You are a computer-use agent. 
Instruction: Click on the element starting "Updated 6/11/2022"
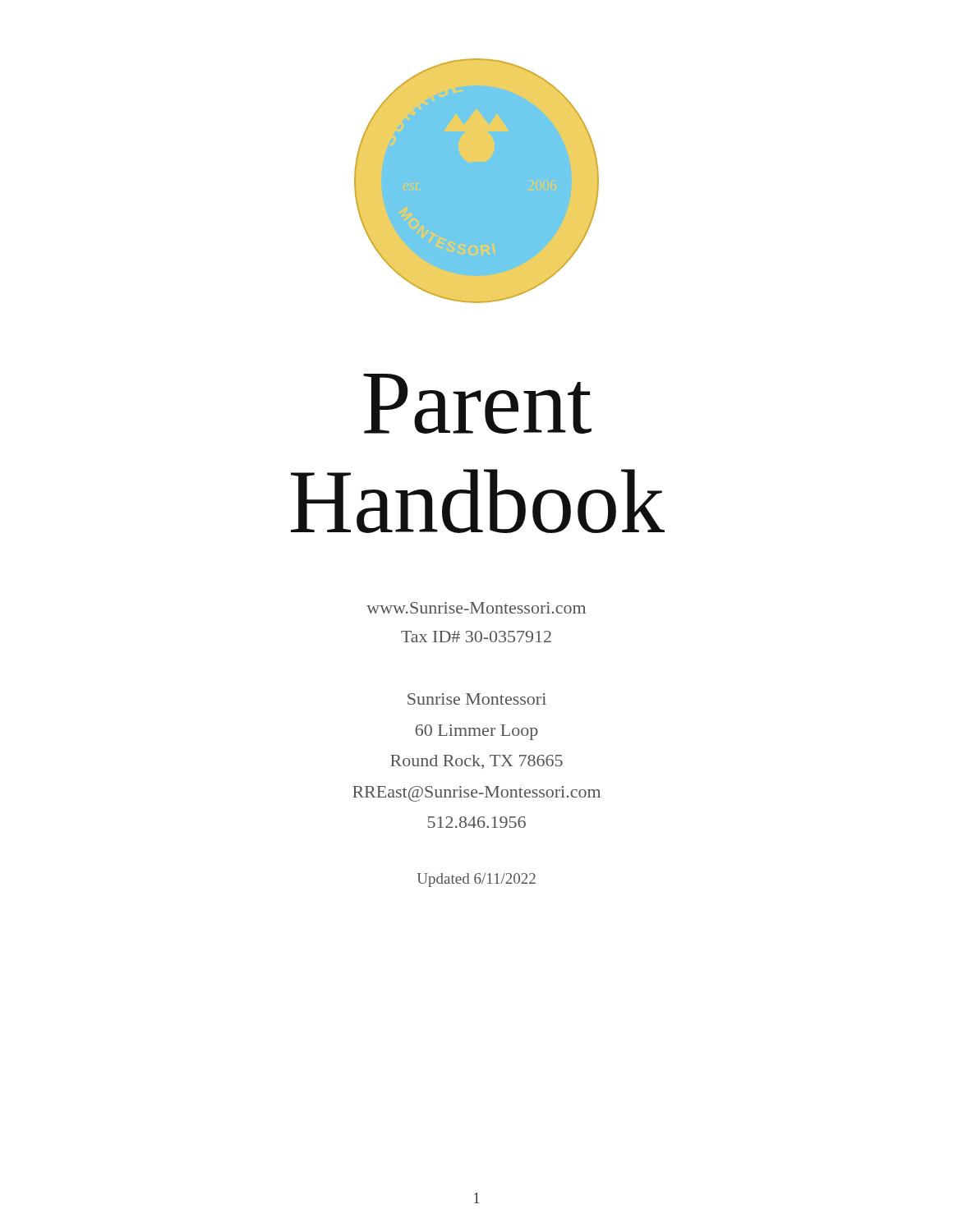click(x=476, y=879)
